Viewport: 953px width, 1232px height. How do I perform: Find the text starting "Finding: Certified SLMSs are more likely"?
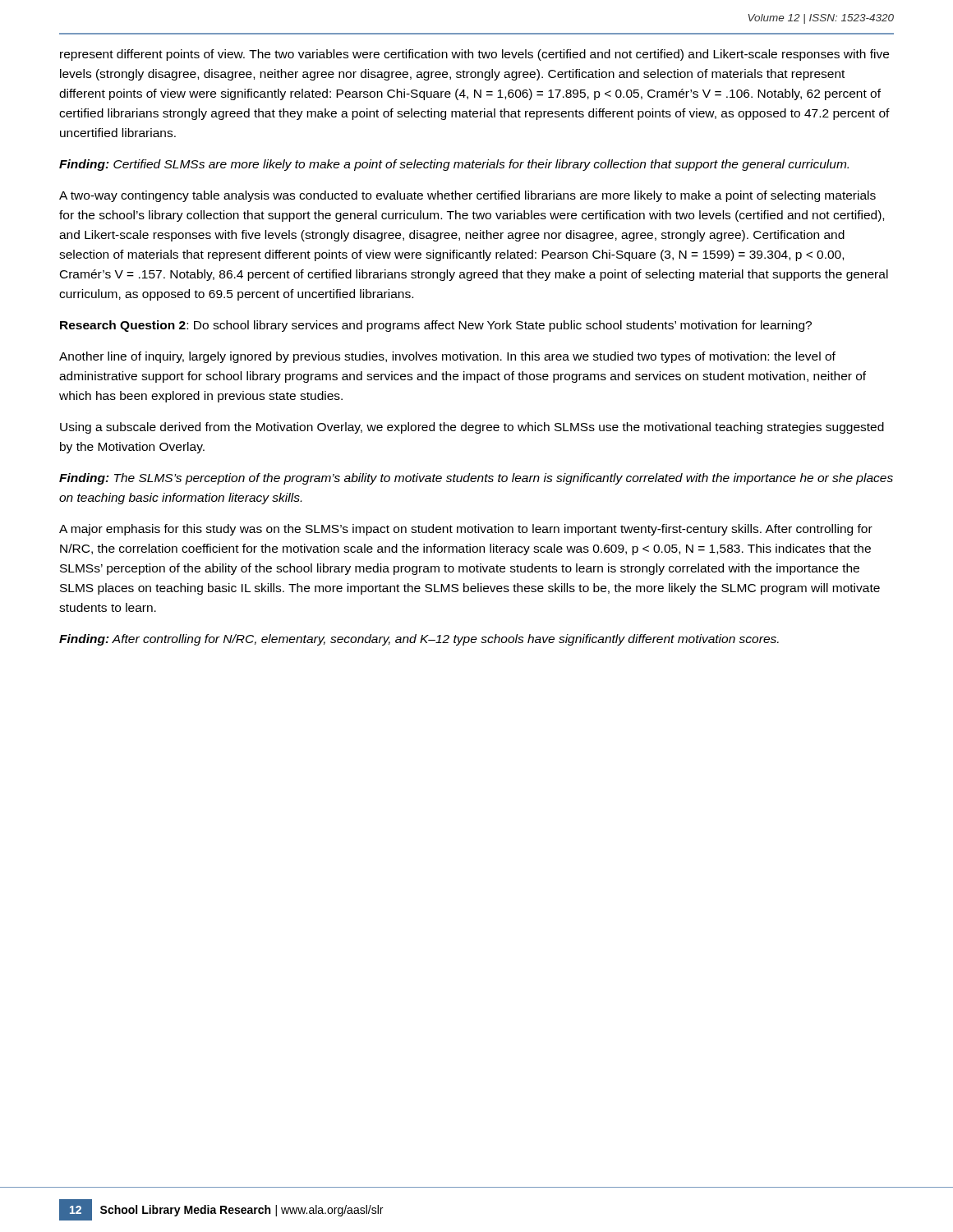tap(476, 164)
